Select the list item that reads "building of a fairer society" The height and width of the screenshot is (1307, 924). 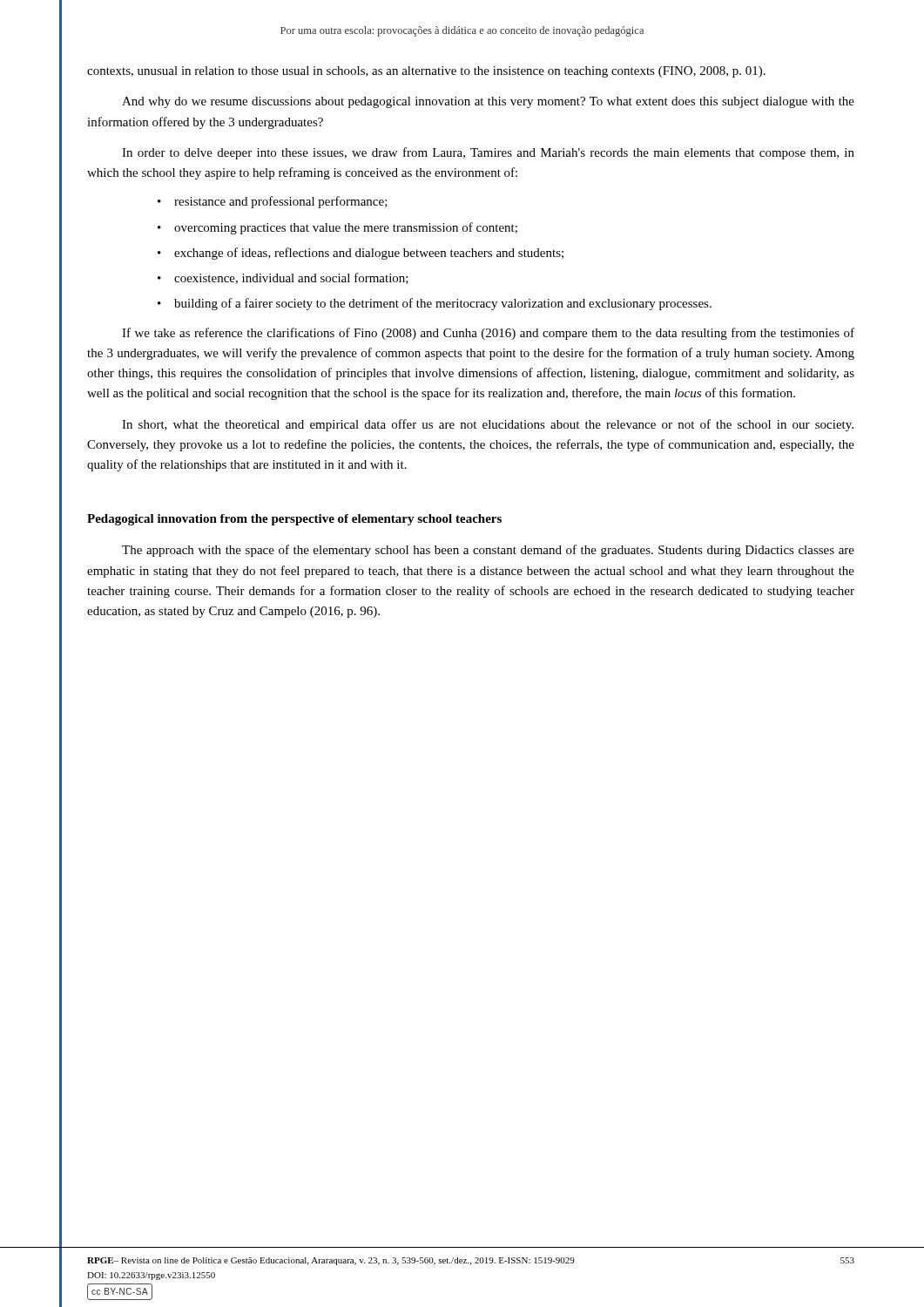[443, 303]
